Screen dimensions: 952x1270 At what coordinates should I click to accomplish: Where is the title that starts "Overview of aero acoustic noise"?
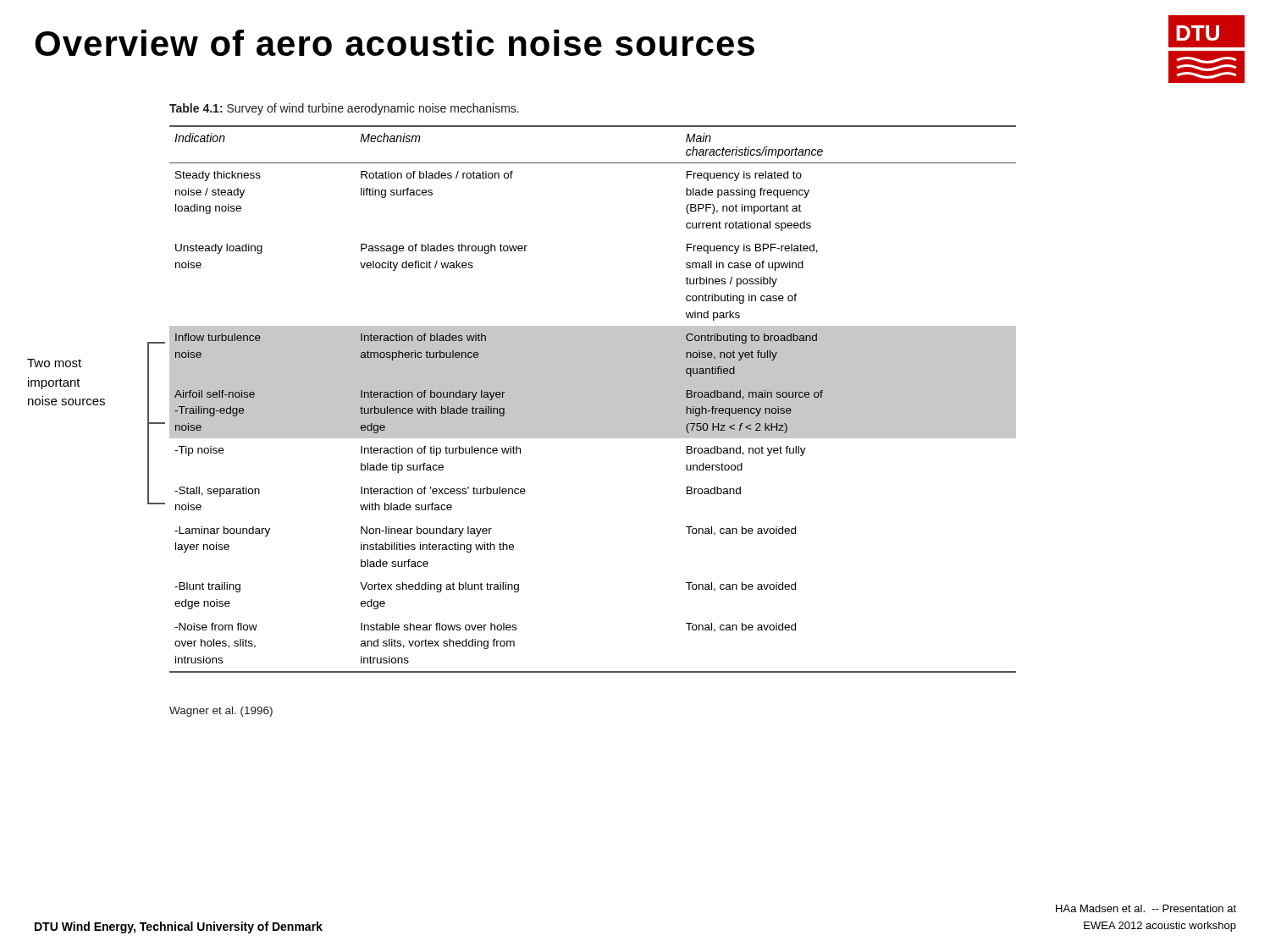pyautogui.click(x=395, y=44)
